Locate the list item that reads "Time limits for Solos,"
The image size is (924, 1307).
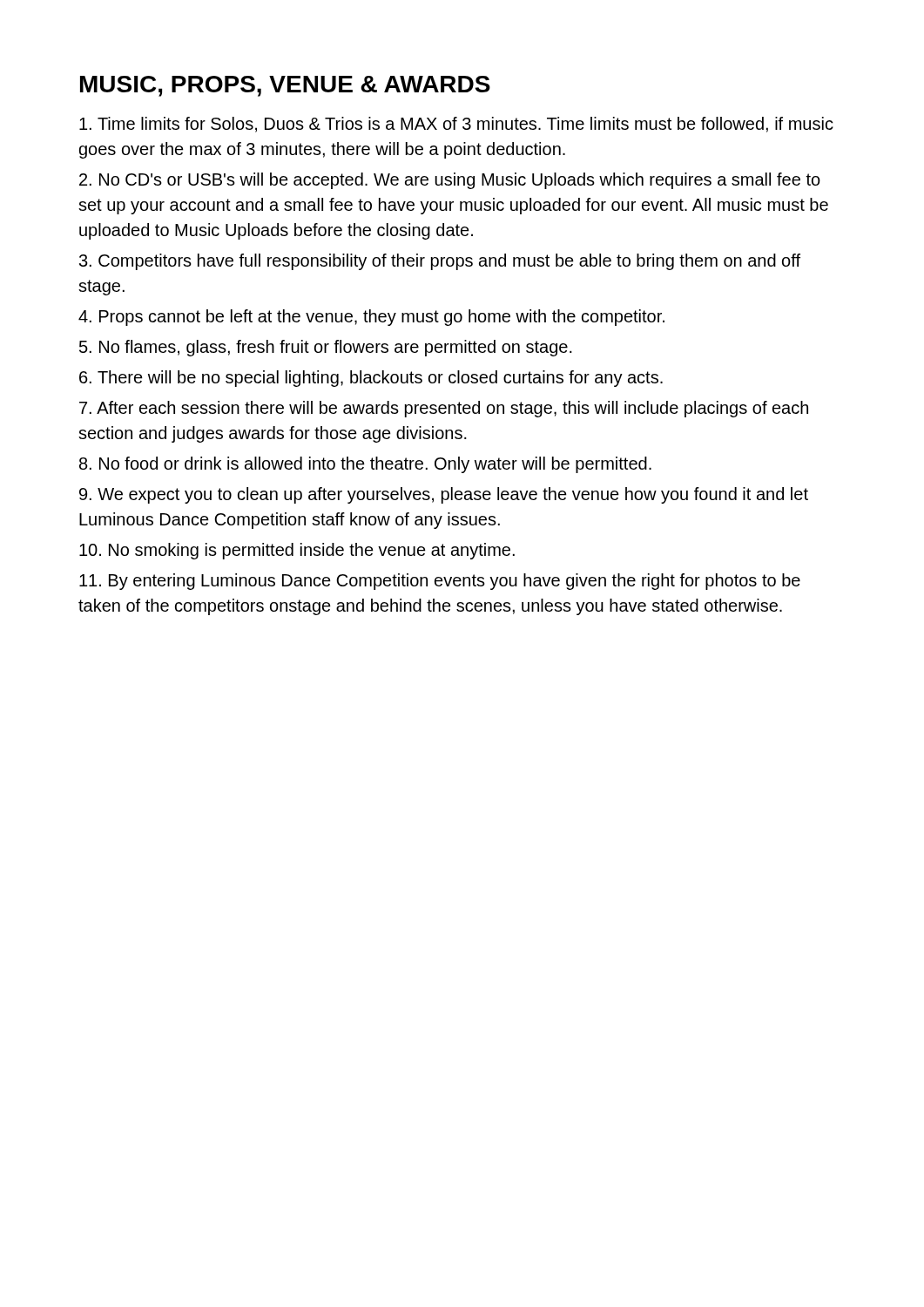(456, 136)
